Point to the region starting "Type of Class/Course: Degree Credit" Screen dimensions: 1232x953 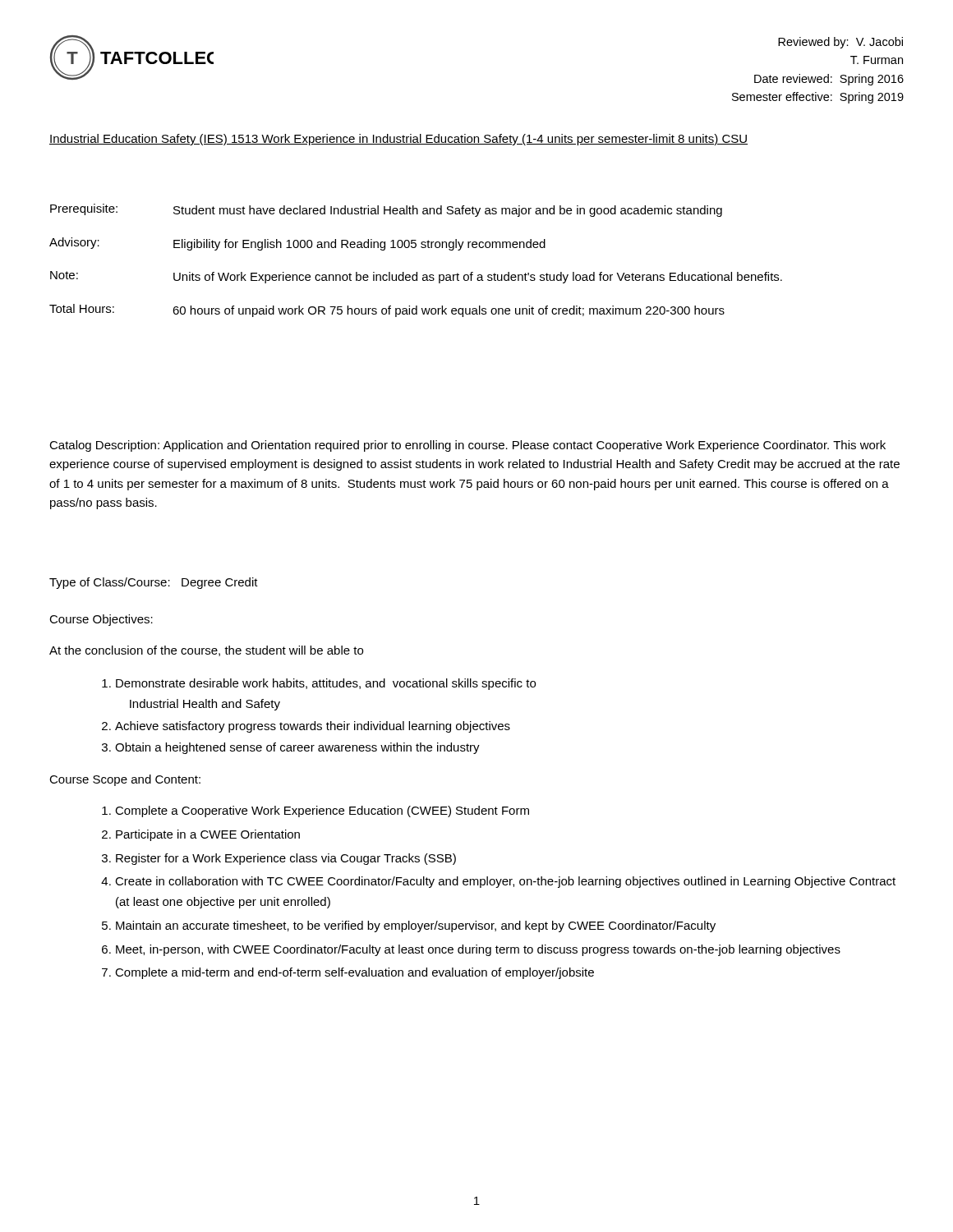tap(153, 582)
